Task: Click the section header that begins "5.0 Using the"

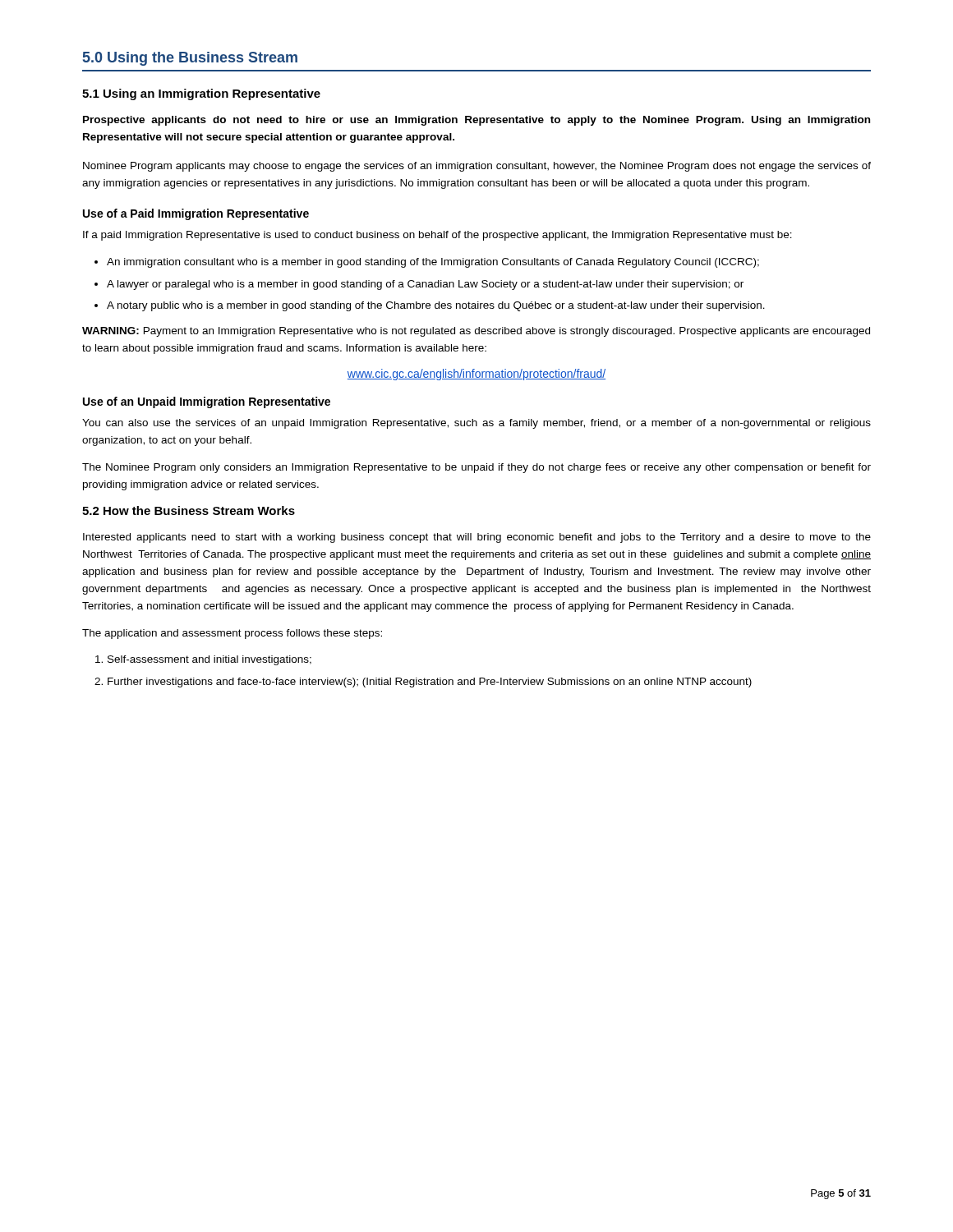Action: 476,60
